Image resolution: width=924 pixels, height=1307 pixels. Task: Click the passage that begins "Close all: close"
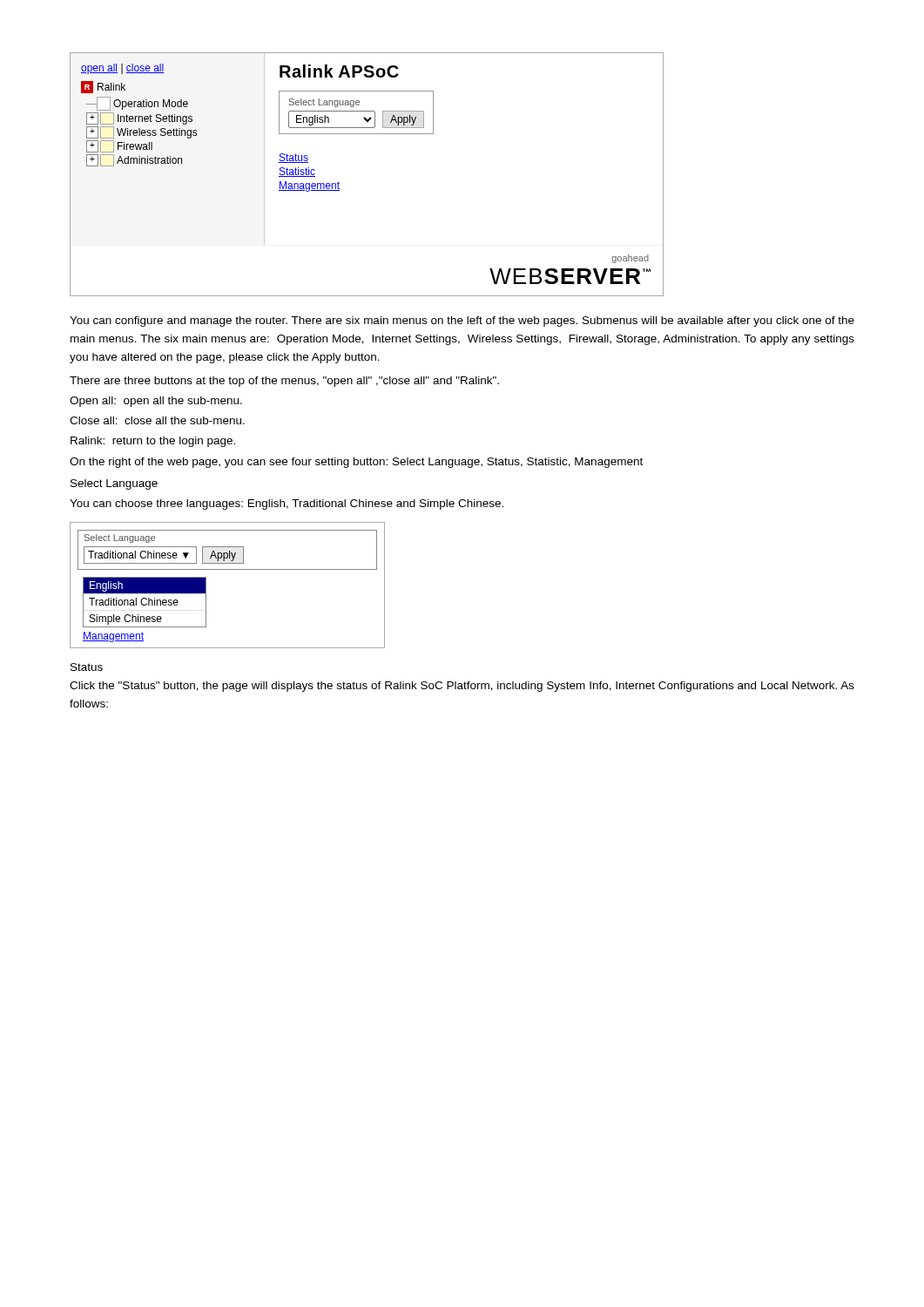tap(158, 420)
